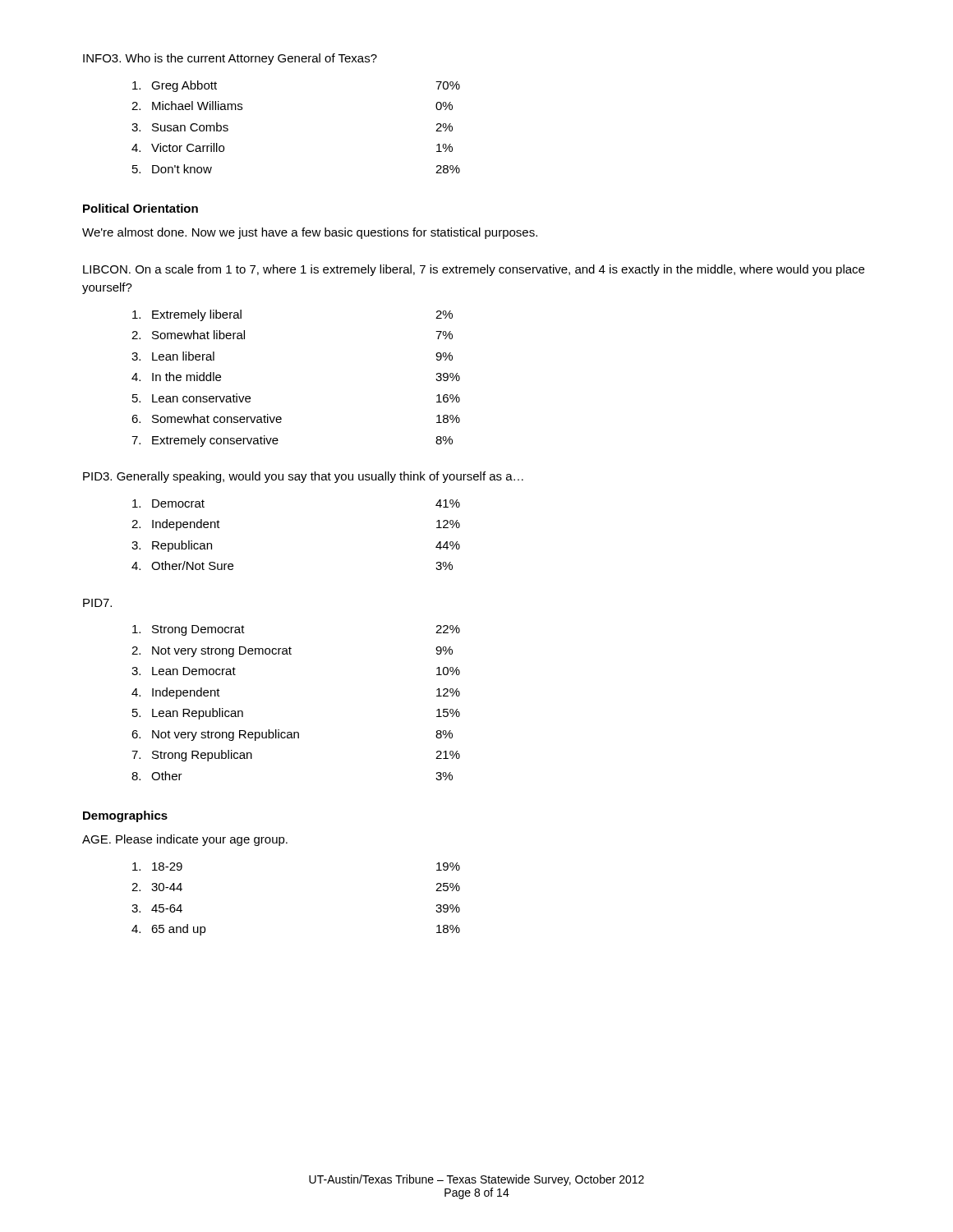The height and width of the screenshot is (1232, 953).
Task: Point to "5.Lean conservative16%"
Action: tap(198, 397)
